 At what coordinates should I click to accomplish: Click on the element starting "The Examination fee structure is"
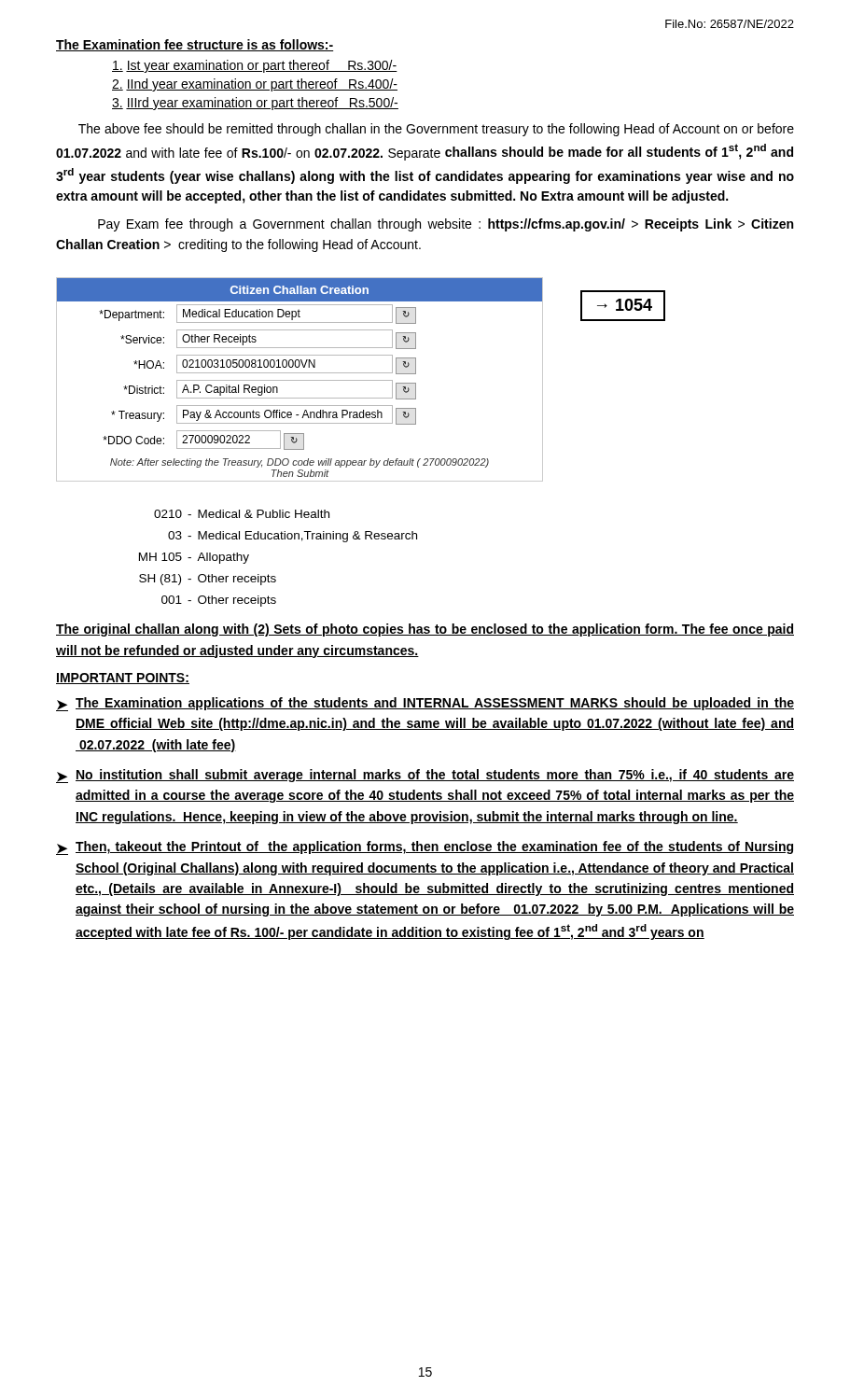[195, 45]
